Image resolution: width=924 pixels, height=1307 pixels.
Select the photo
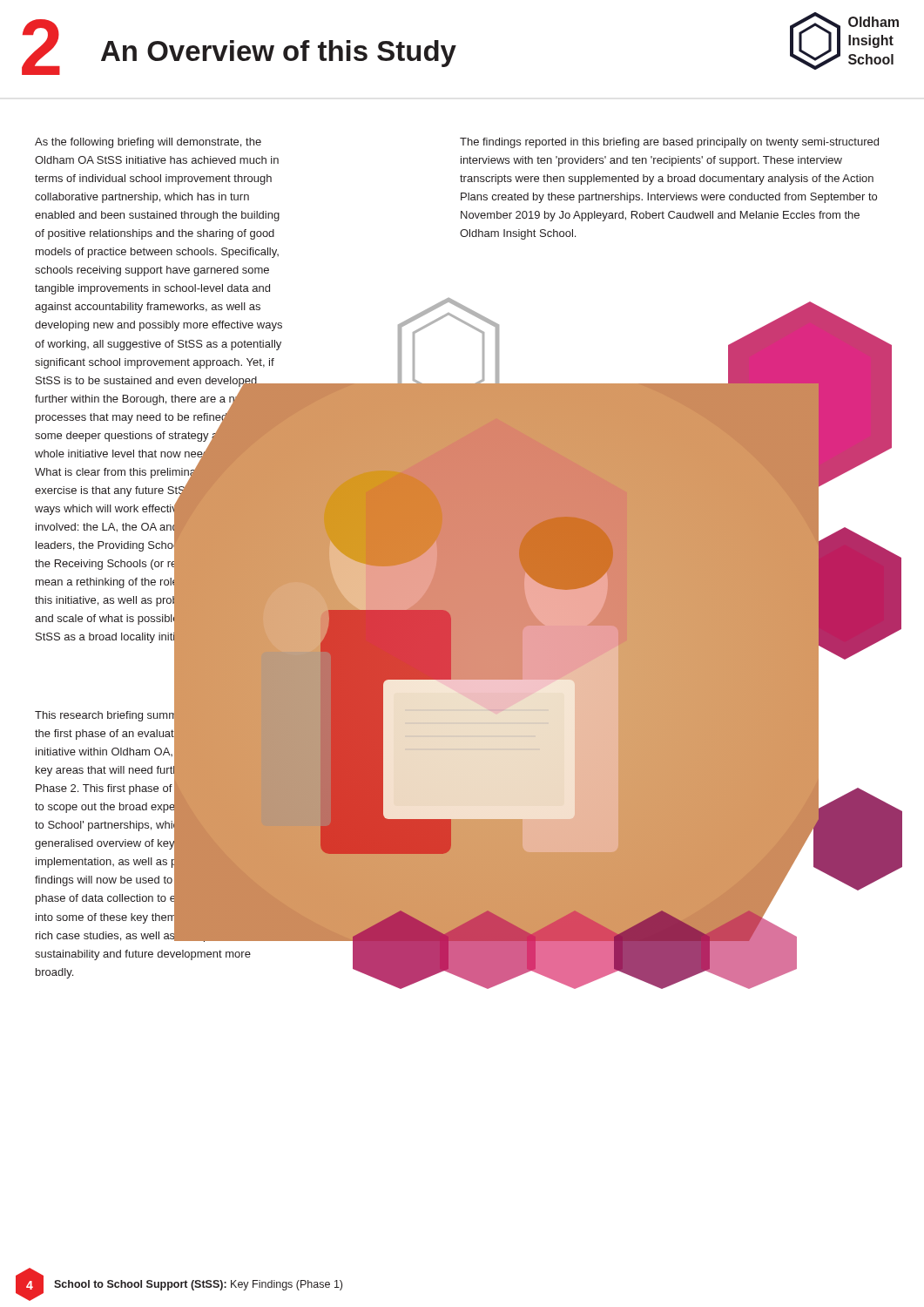coord(540,645)
